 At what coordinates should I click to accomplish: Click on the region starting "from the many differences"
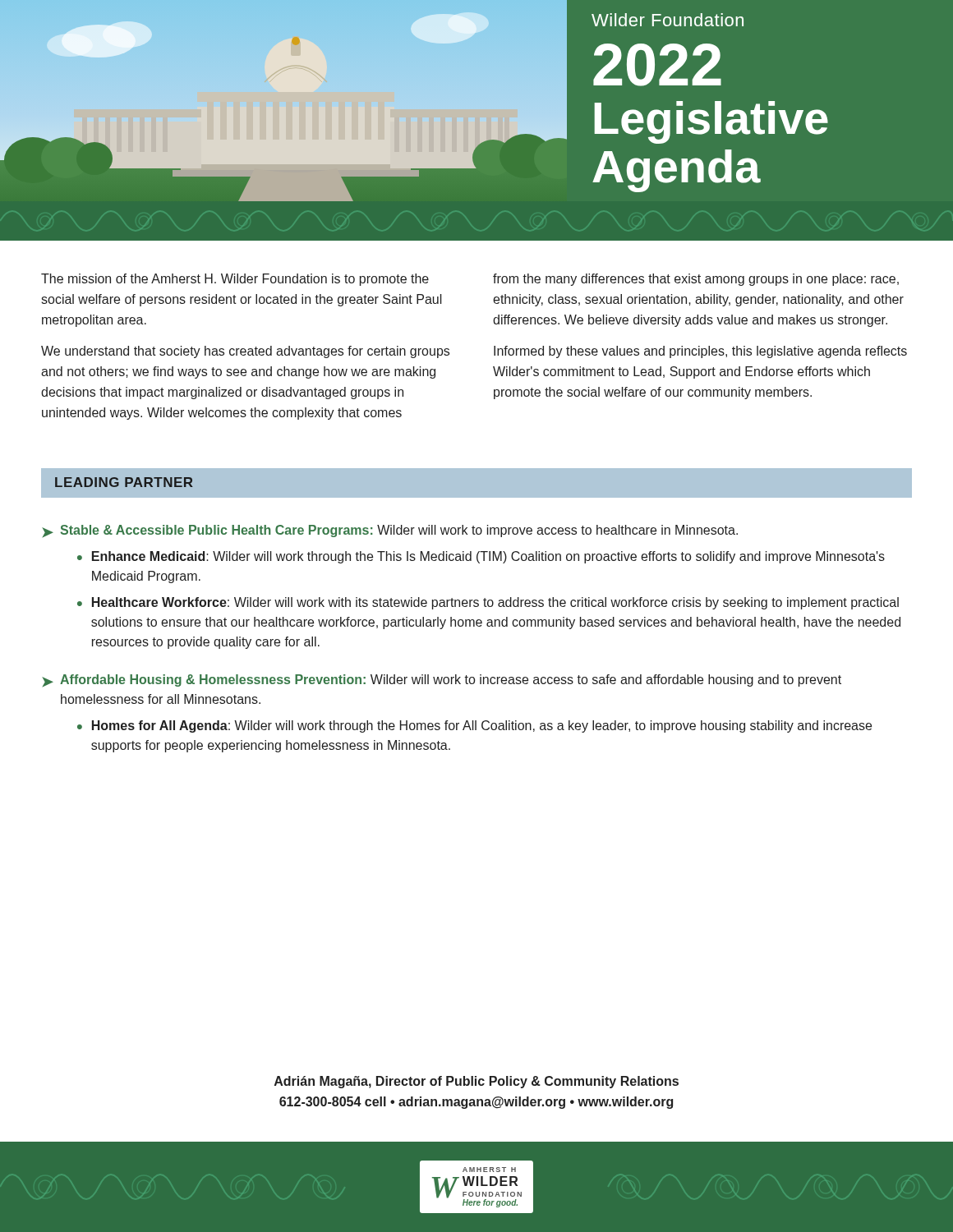point(702,336)
